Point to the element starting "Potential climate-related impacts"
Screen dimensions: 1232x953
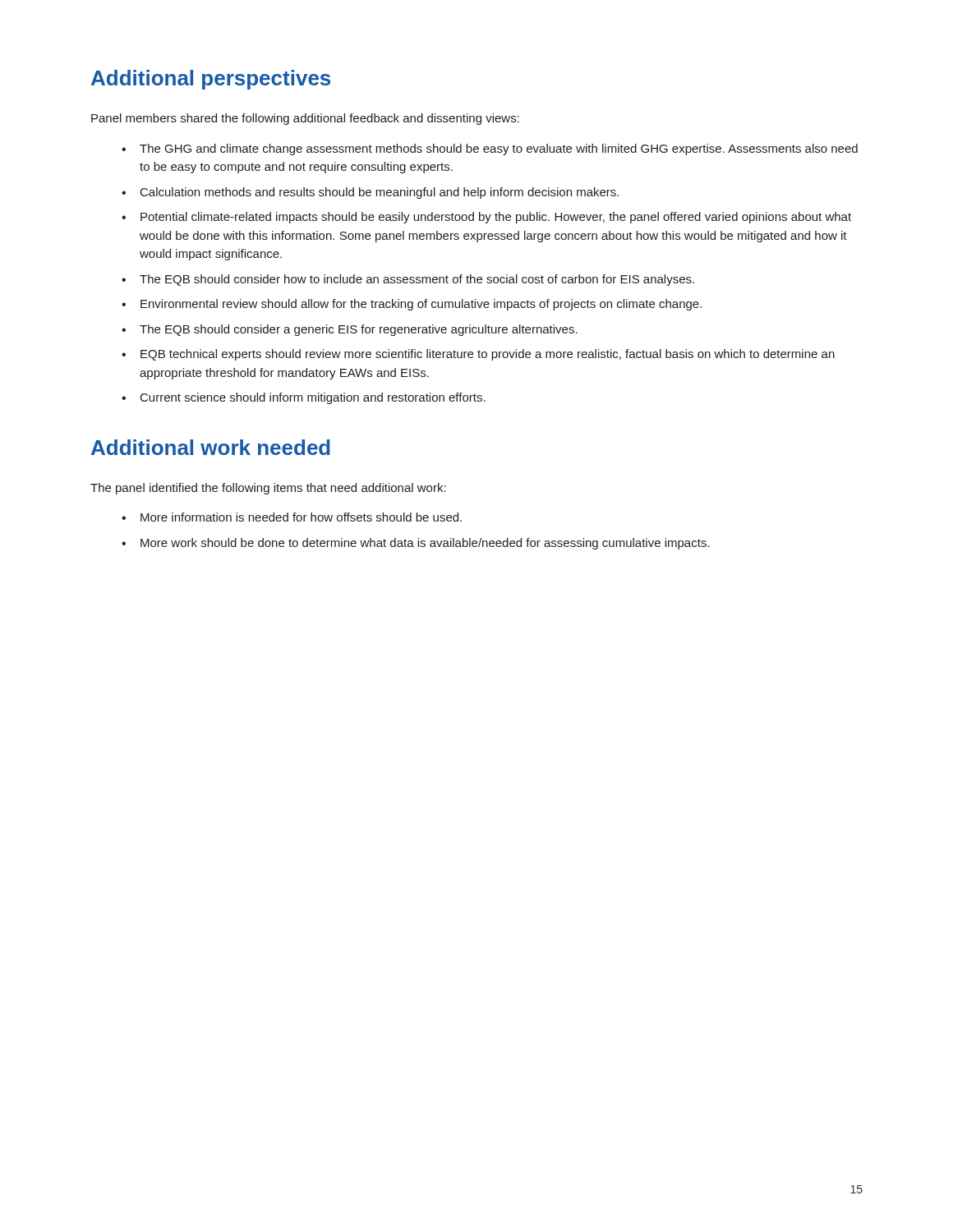(x=495, y=235)
